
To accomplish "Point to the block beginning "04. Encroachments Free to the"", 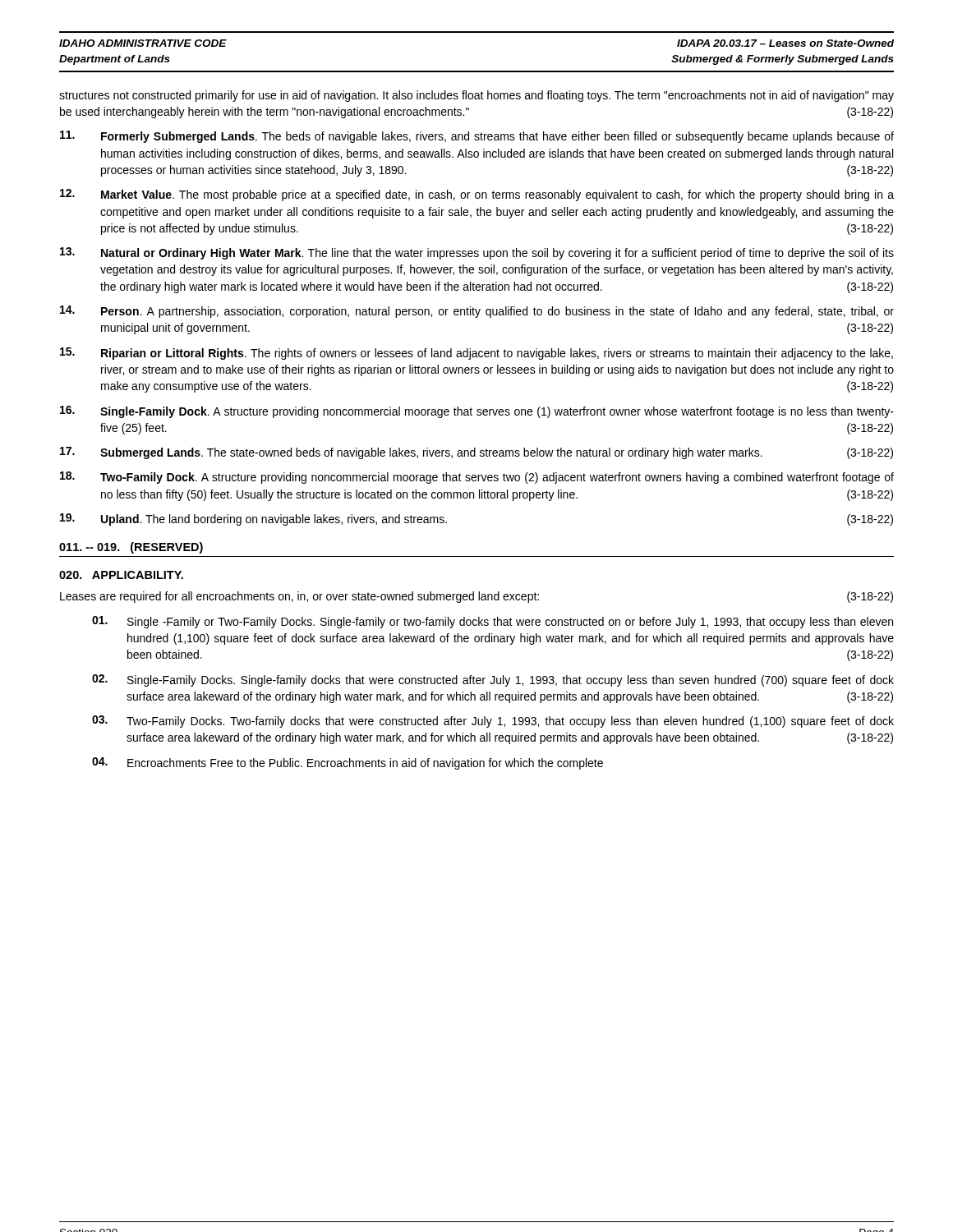I will click(493, 763).
